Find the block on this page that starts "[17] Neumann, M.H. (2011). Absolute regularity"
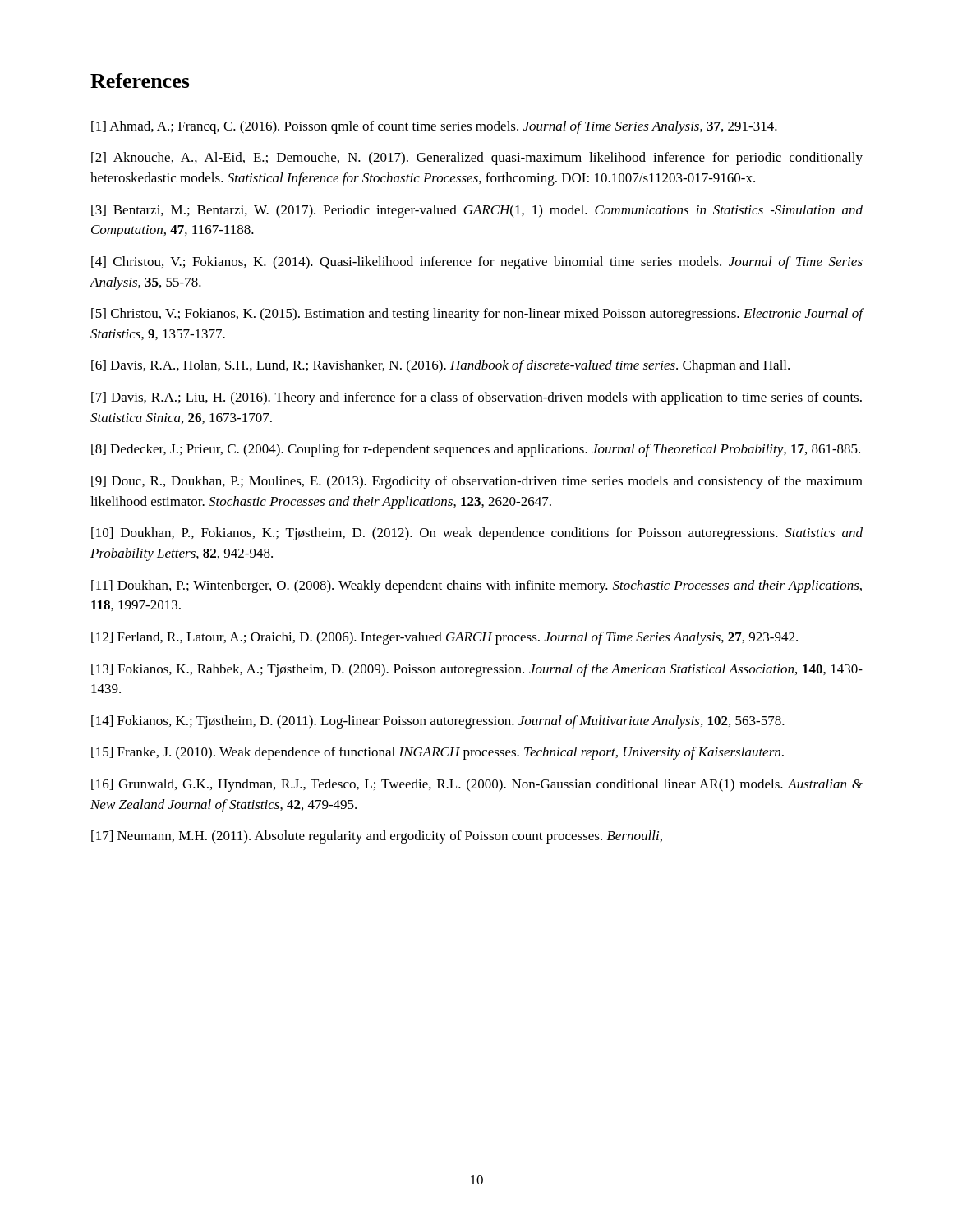The image size is (953, 1232). coord(476,837)
